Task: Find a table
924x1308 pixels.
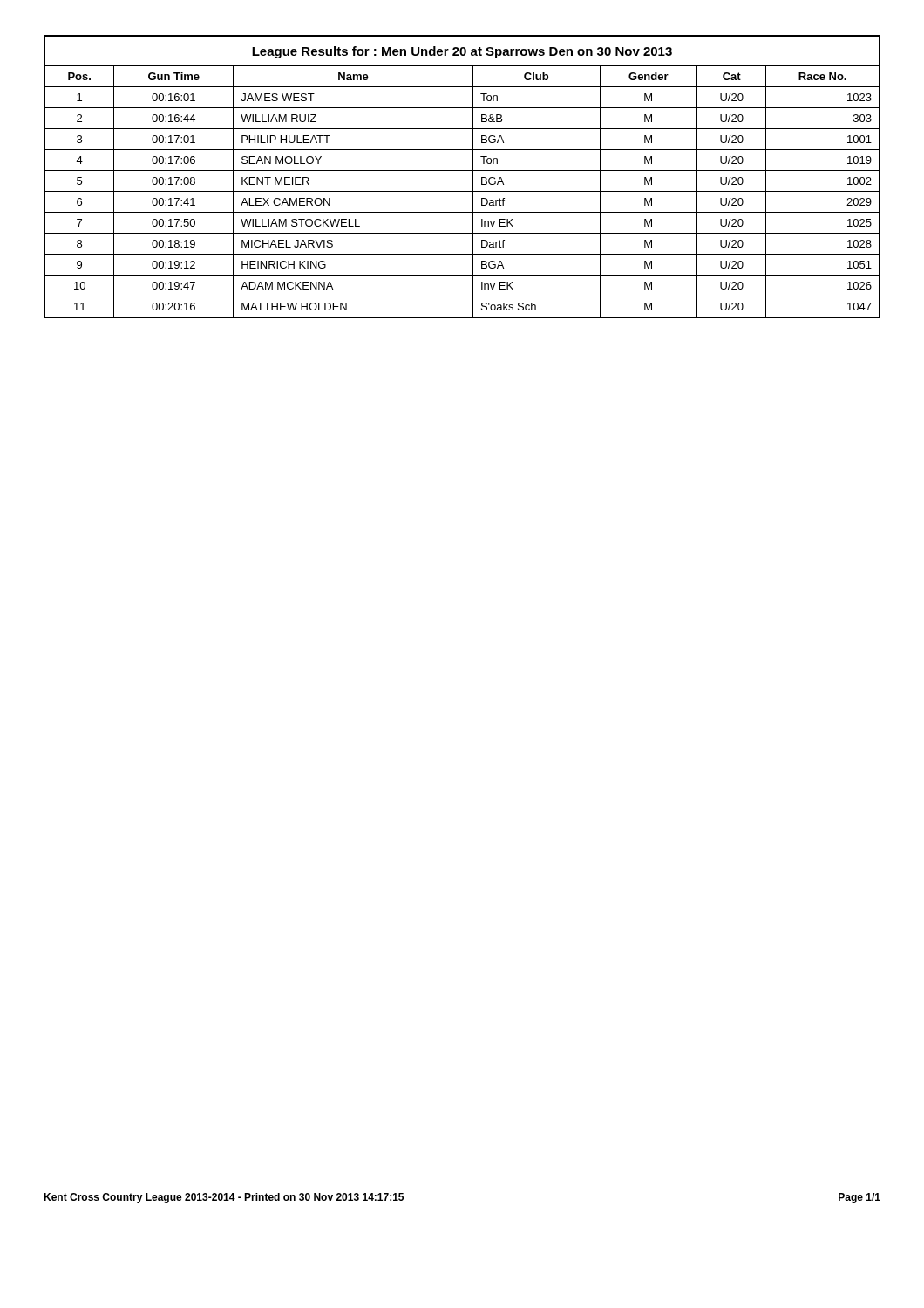Action: [462, 177]
